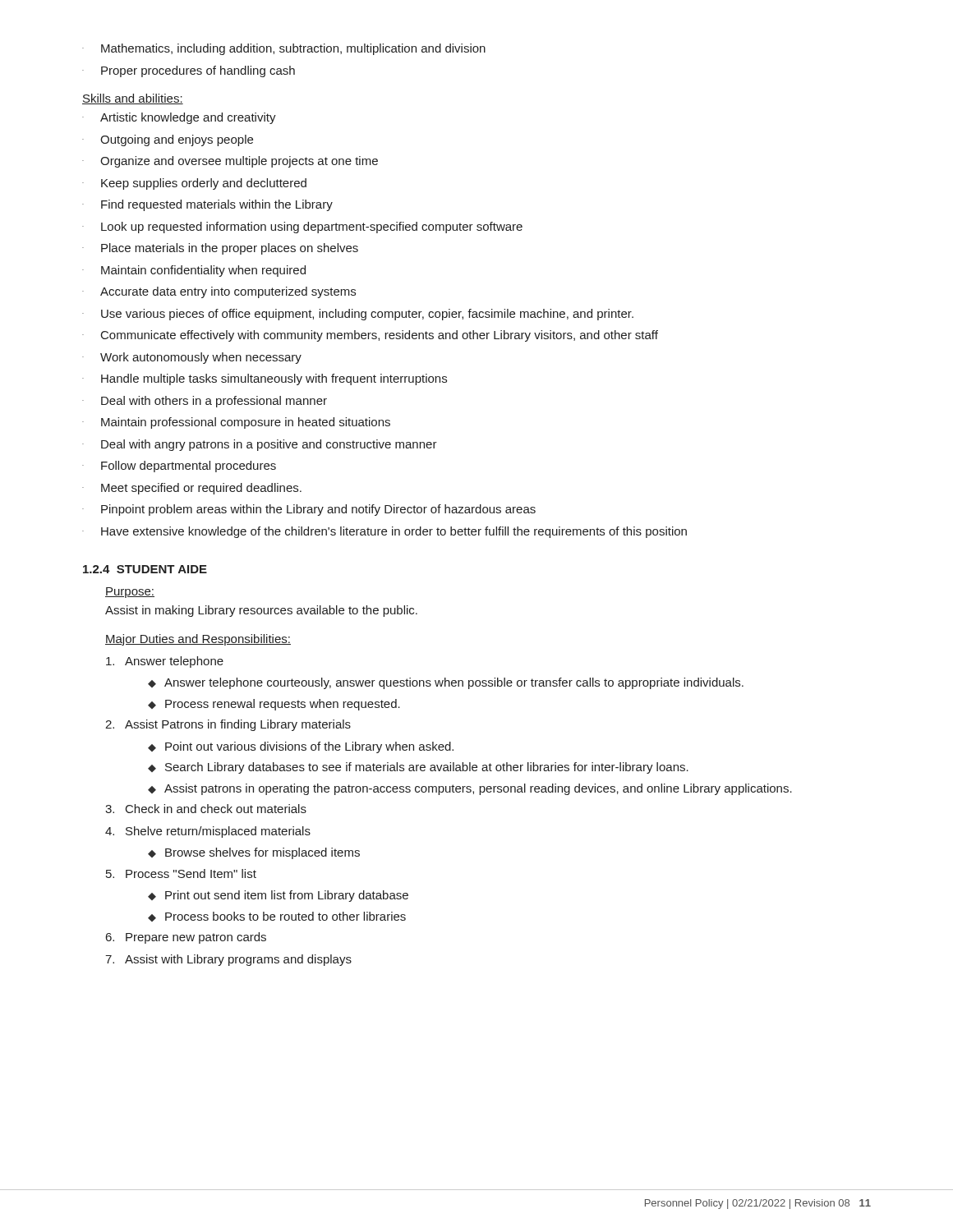Screen dimensions: 1232x953
Task: Find the list item with the text "5. Process "Send Item" list"
Action: [x=181, y=873]
